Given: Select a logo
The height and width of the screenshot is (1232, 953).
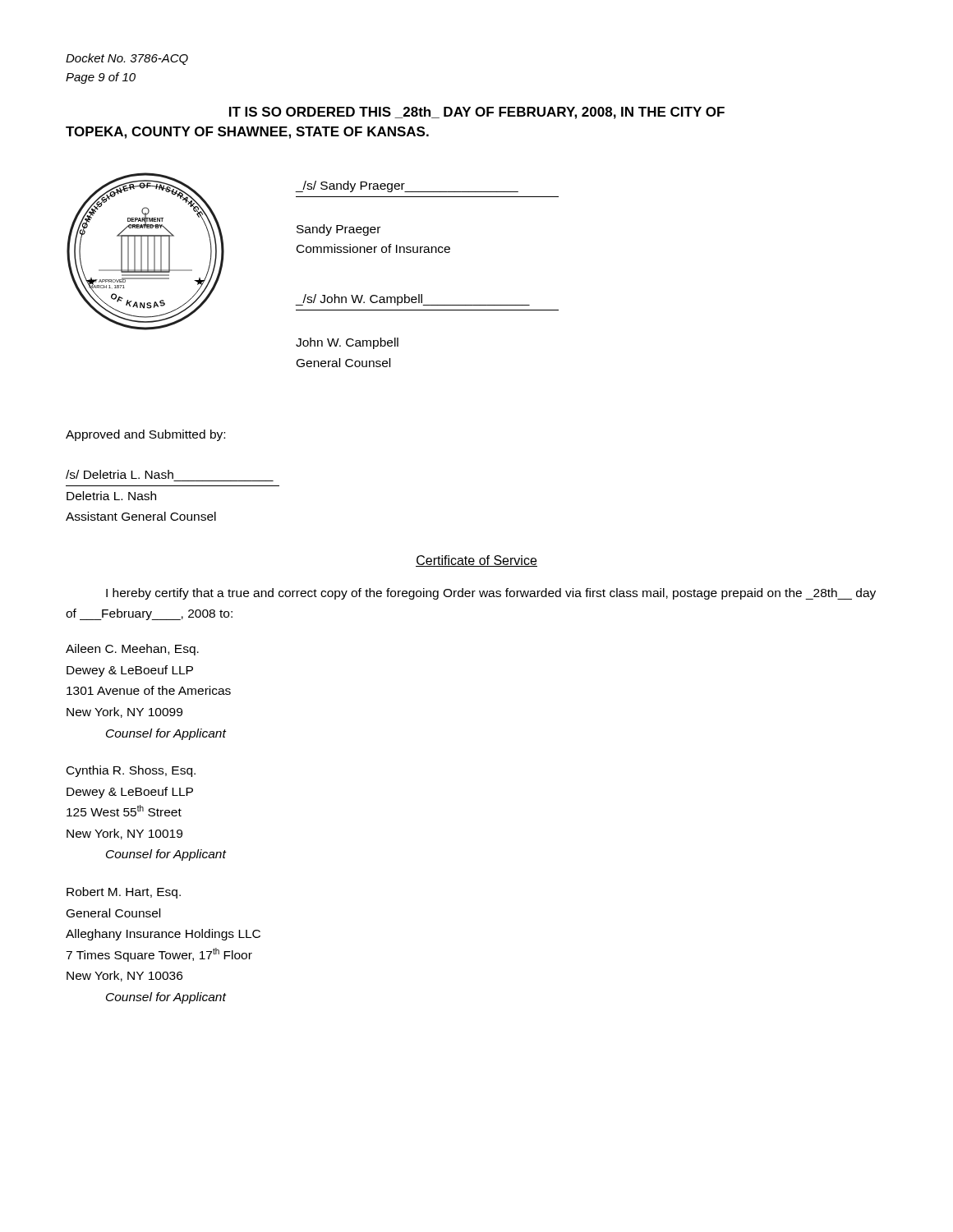Looking at the screenshot, I should pos(156,250).
